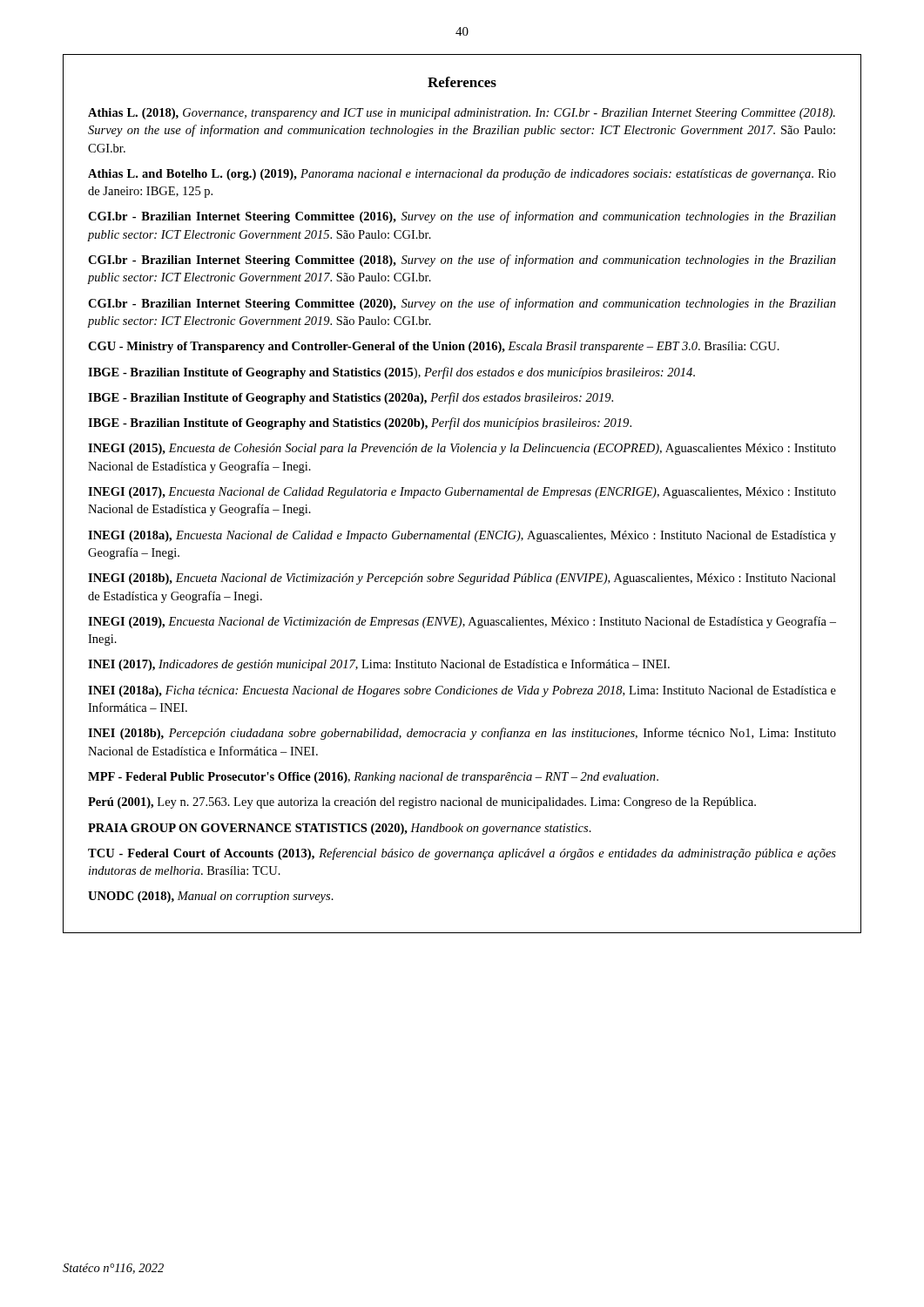Select the text starting "TCU - Federal Court of Accounts (2013),"
This screenshot has width=924, height=1307.
click(462, 862)
